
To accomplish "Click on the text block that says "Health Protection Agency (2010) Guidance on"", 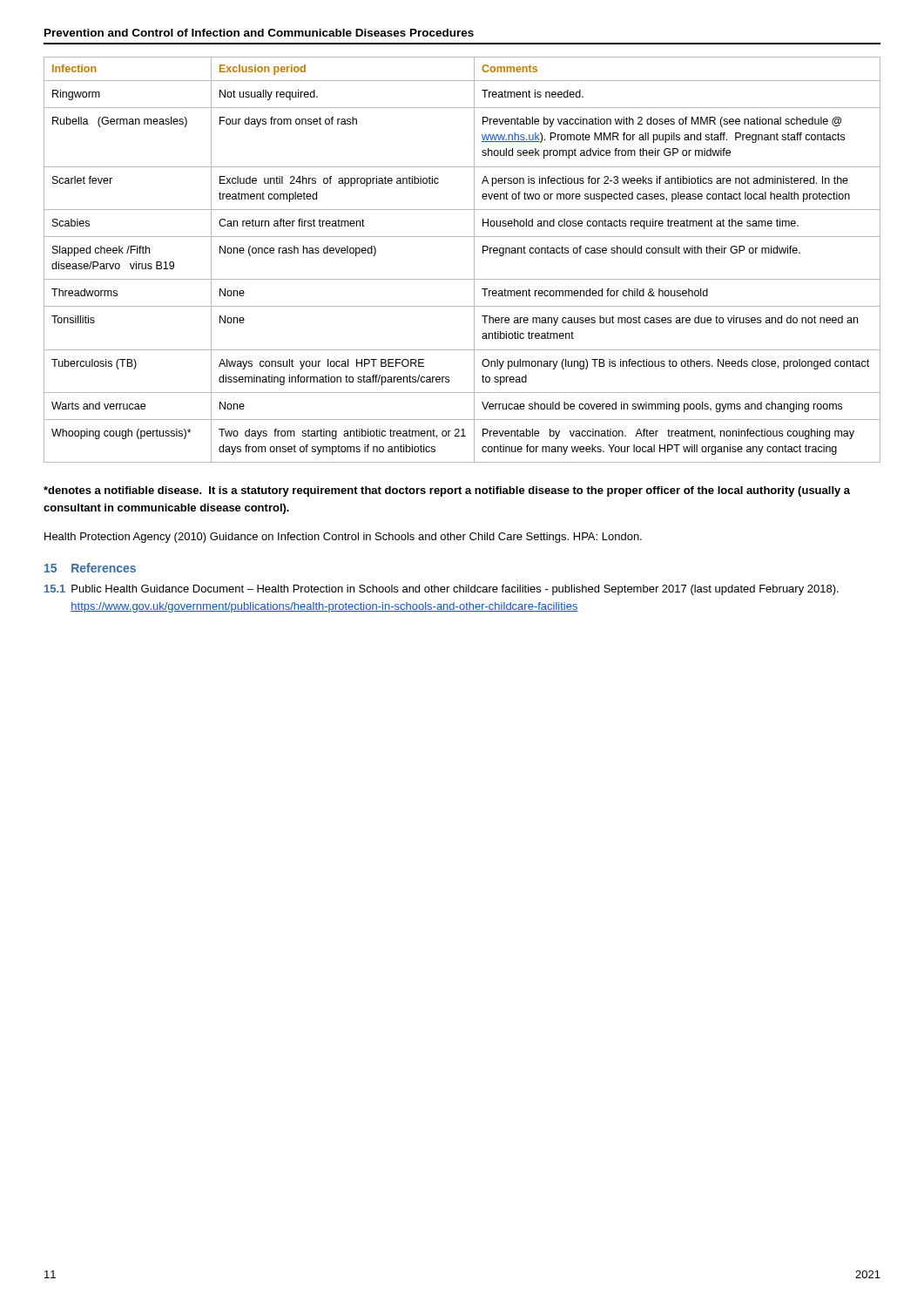I will (343, 536).
